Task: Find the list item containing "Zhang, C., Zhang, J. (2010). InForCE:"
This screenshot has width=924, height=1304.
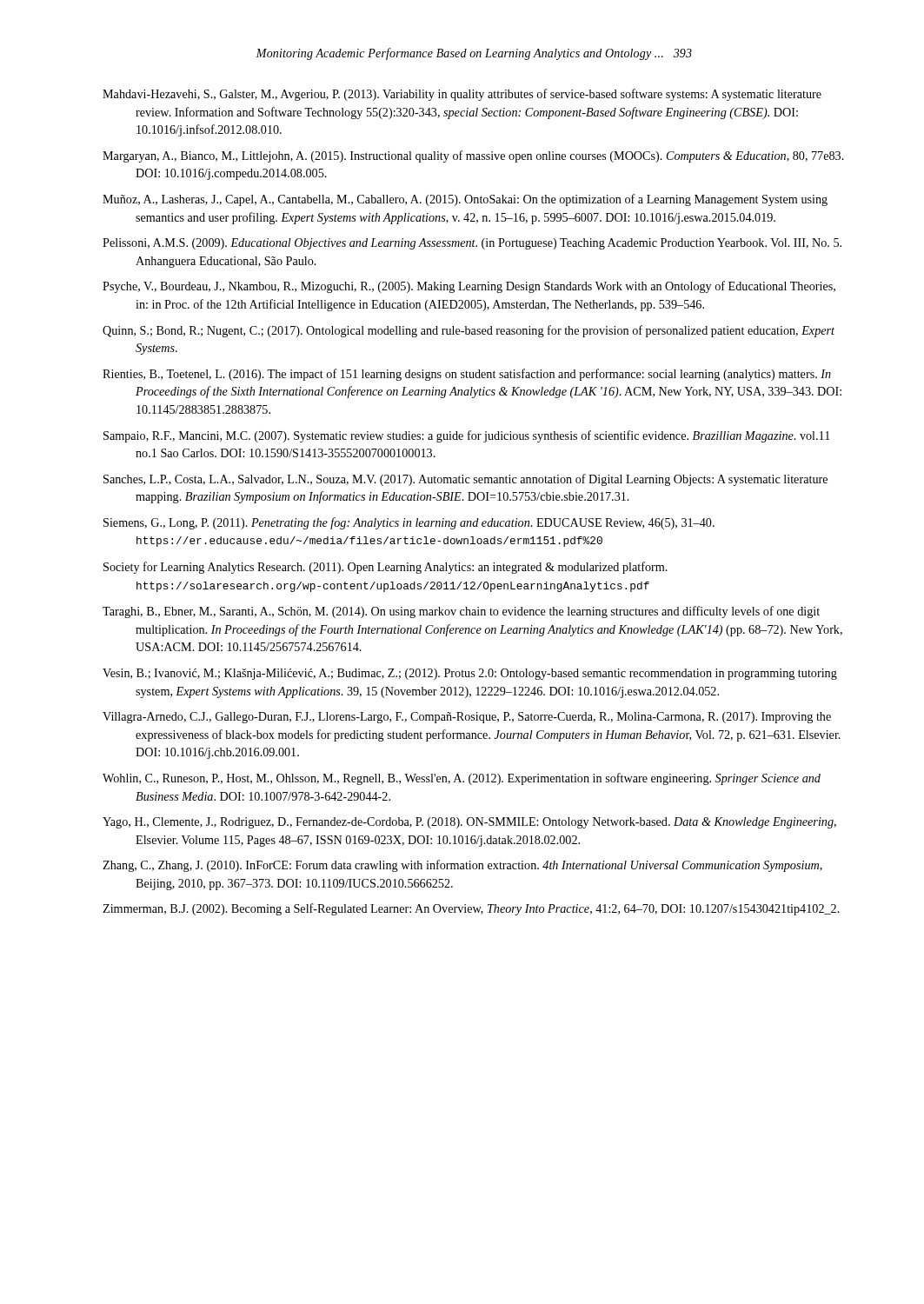Action: coord(463,874)
